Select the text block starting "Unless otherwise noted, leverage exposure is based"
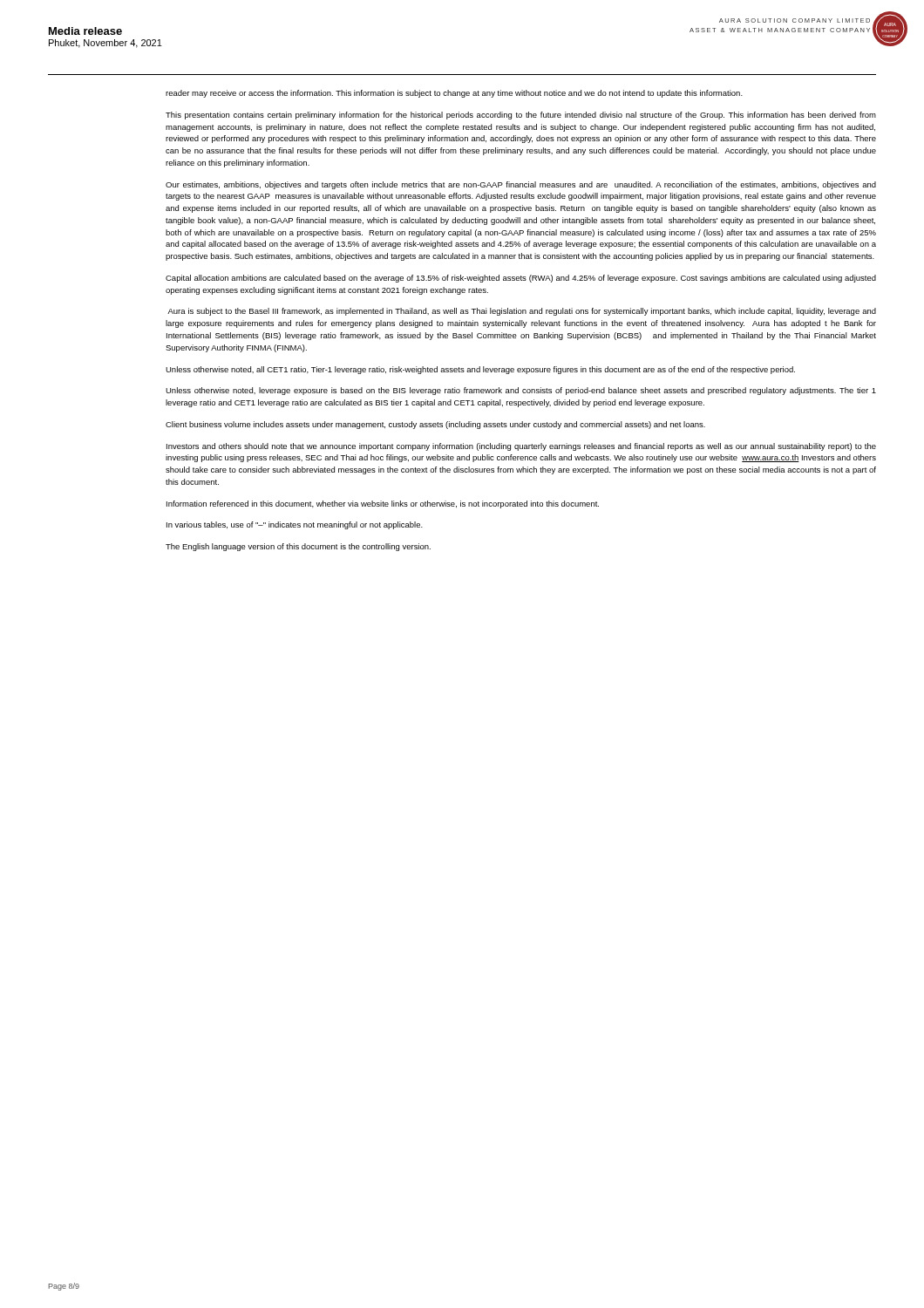 pyautogui.click(x=521, y=397)
